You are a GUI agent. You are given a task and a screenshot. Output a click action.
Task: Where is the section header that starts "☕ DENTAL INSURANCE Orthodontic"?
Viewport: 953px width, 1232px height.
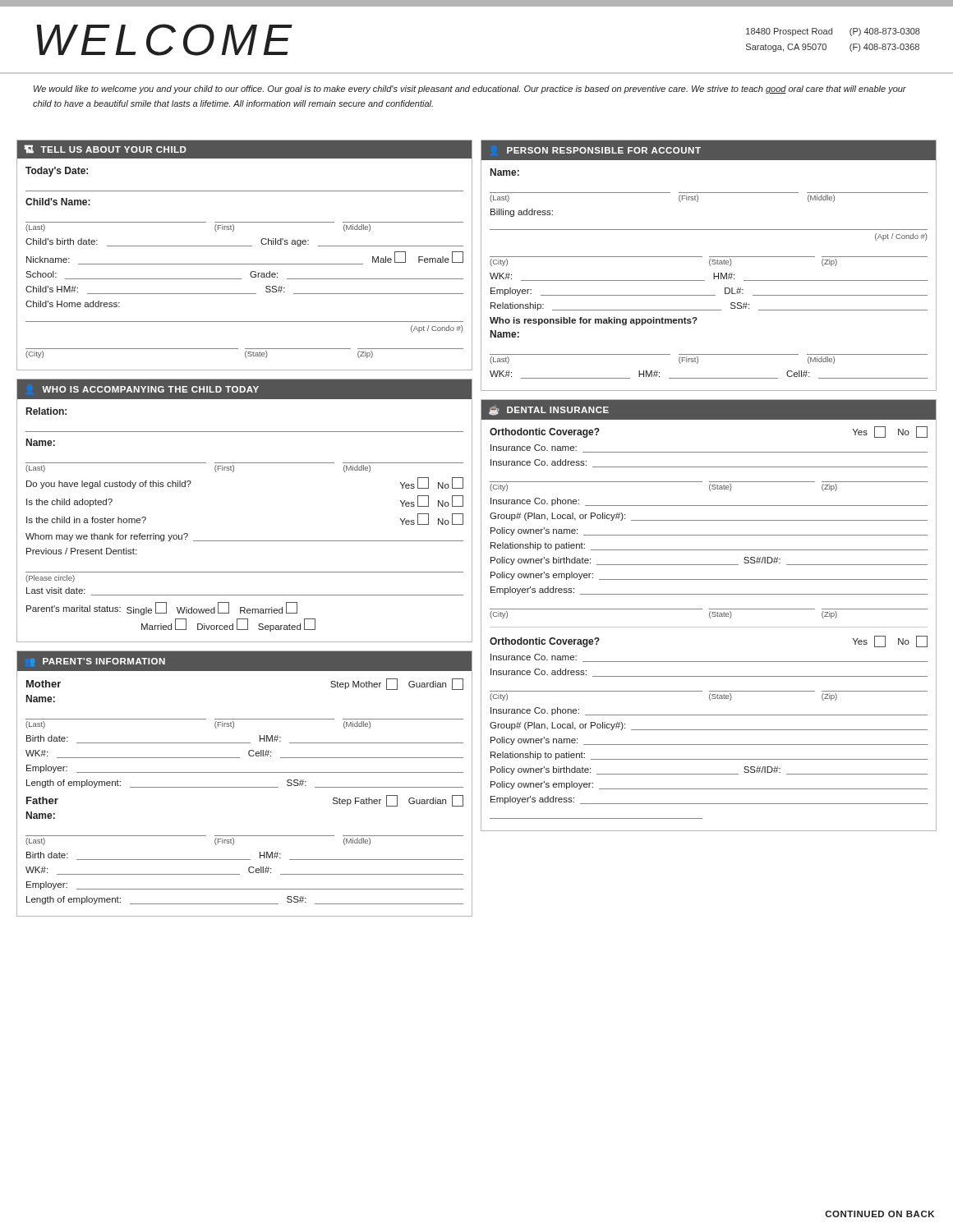[709, 615]
